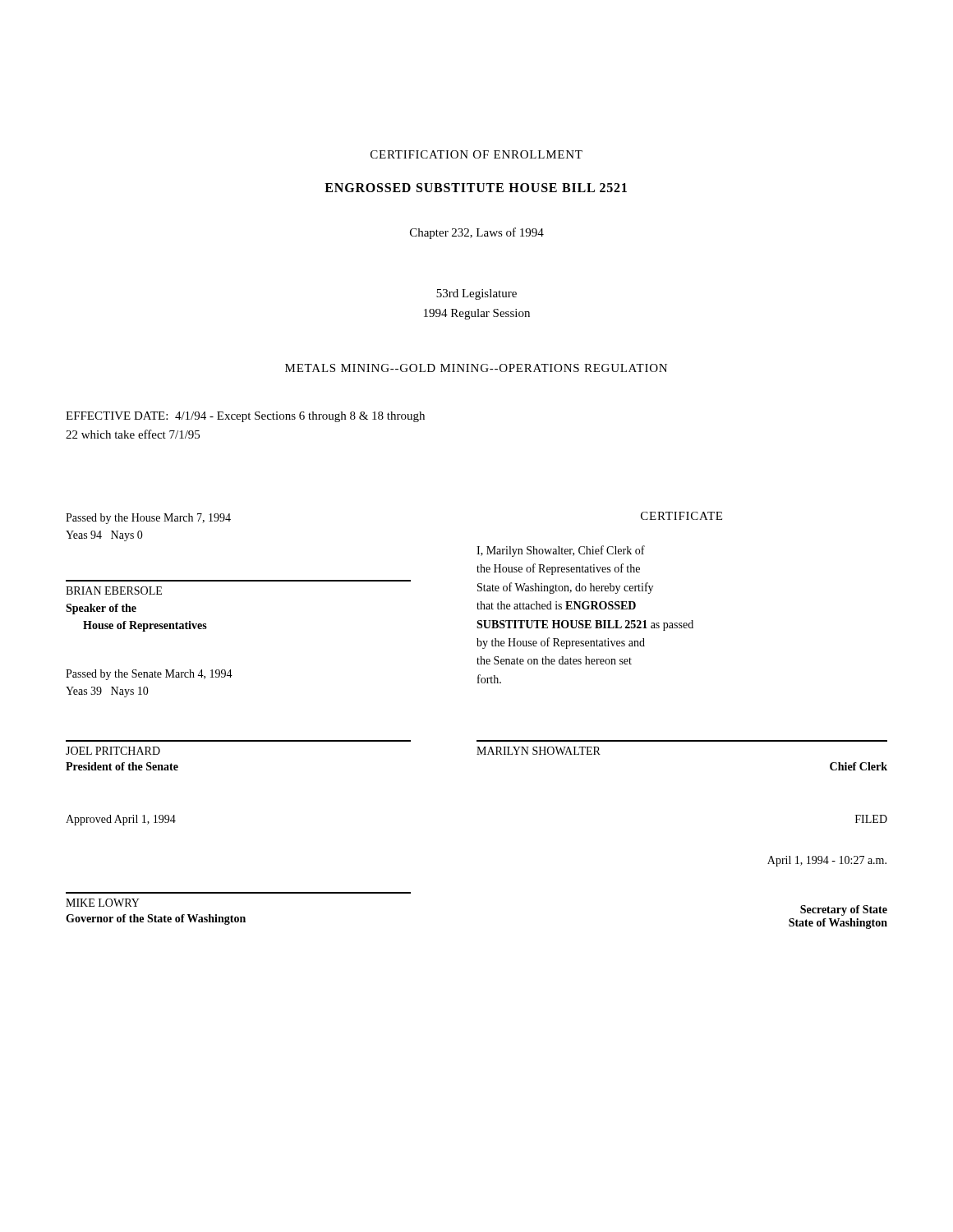Locate the region starting "Passed by the Senate March 4,"

149,683
